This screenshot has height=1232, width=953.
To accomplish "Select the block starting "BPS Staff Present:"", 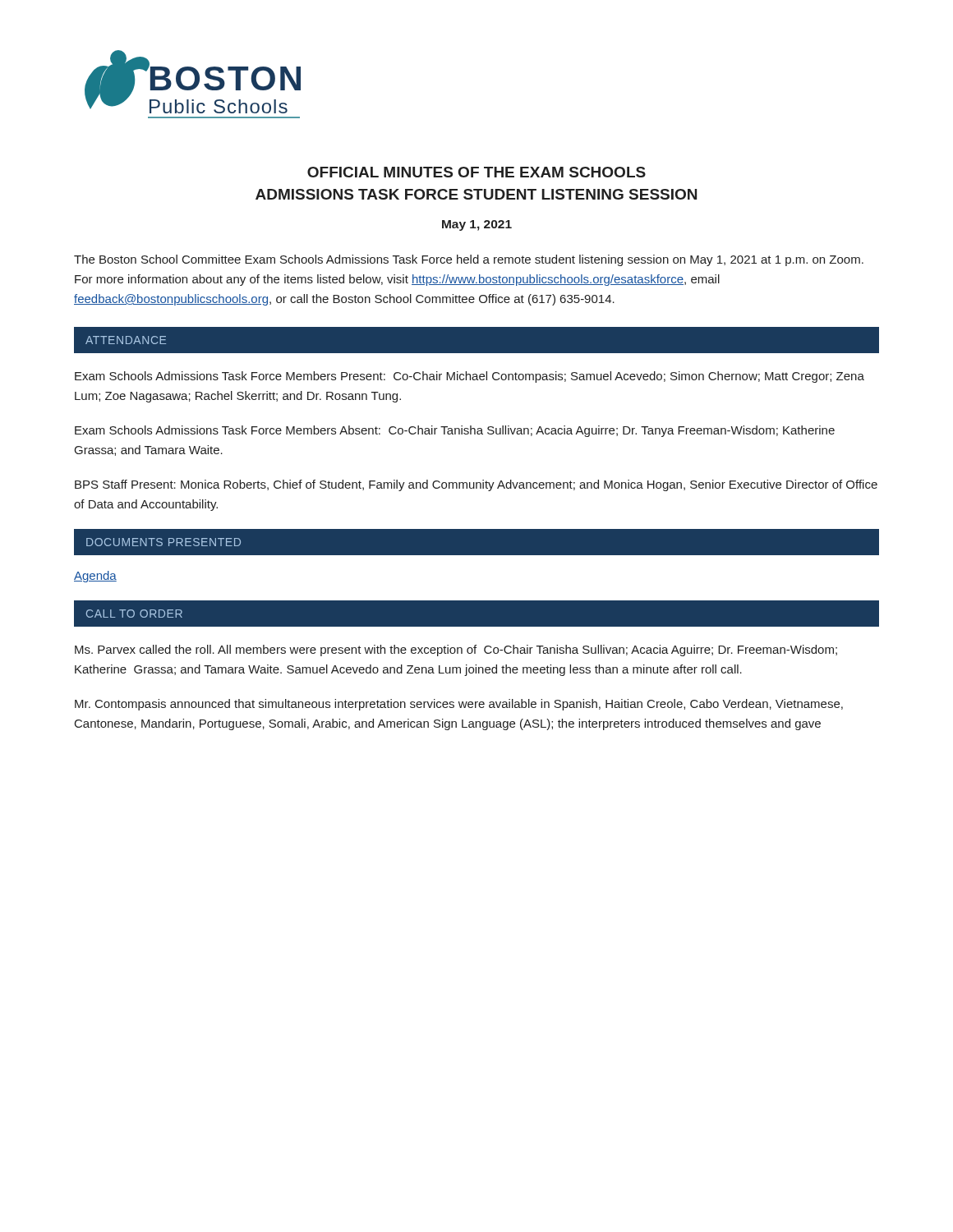I will [x=476, y=494].
